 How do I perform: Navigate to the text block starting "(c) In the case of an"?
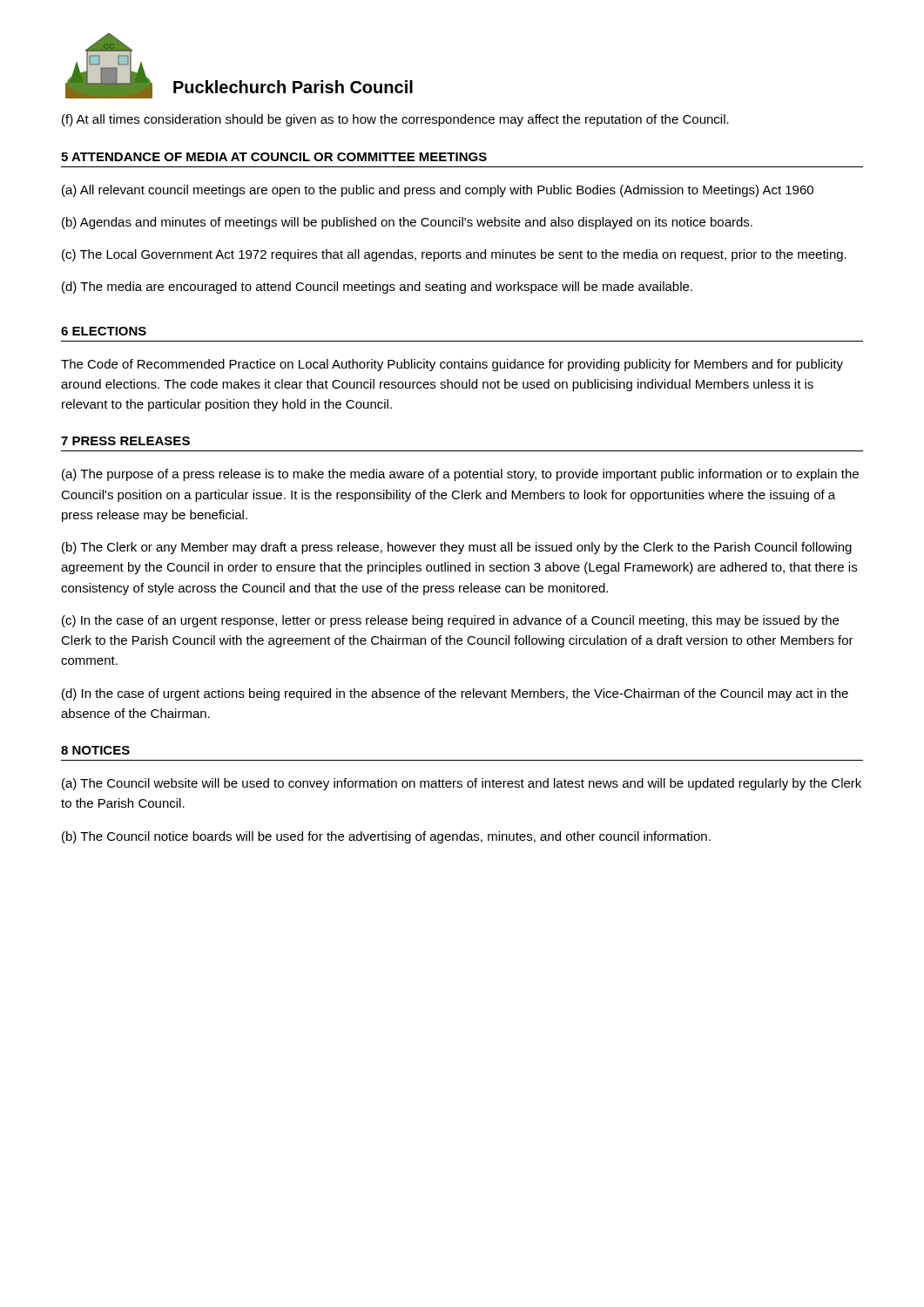coord(457,640)
